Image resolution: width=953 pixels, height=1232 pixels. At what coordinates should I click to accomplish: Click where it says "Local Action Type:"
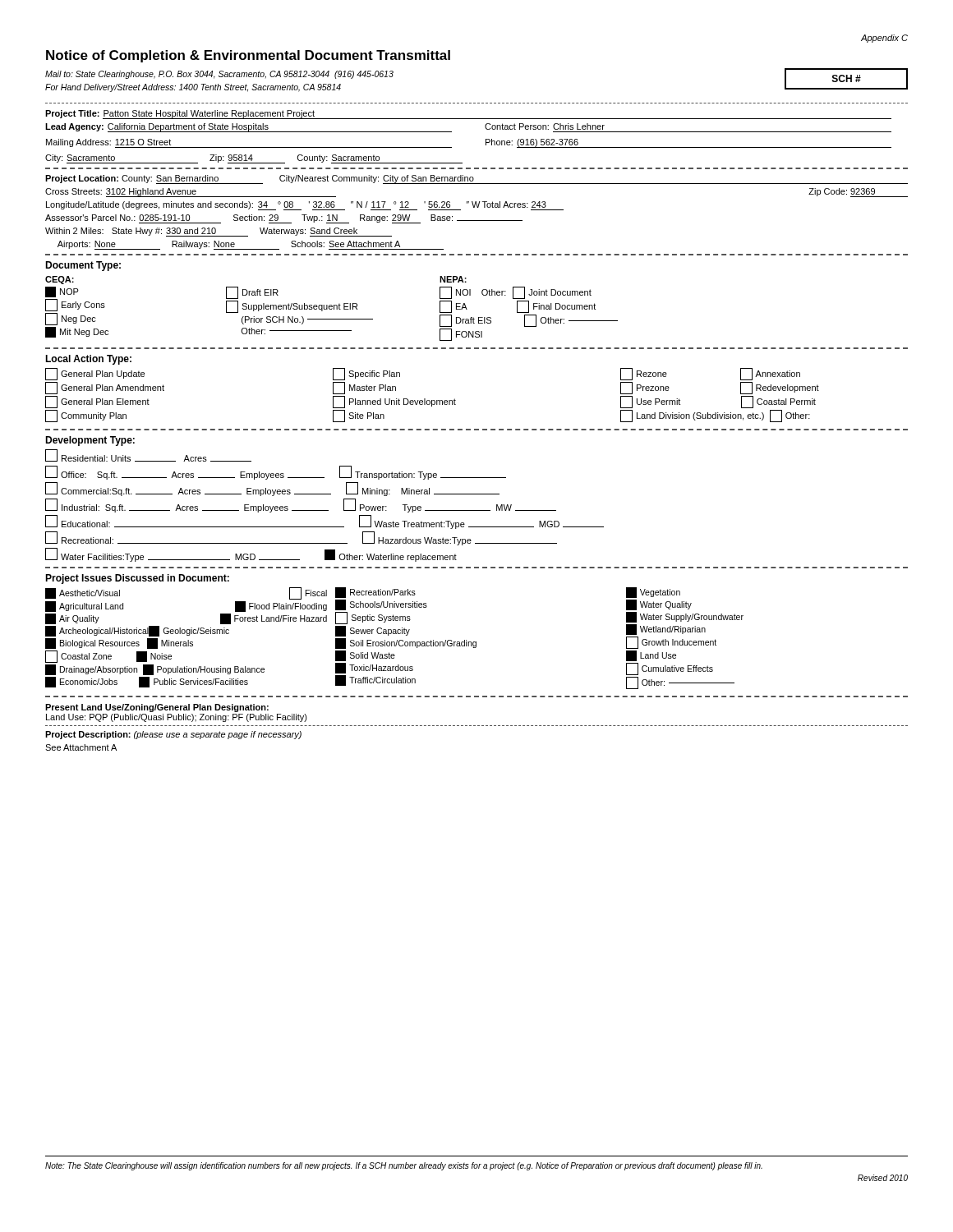click(x=89, y=359)
